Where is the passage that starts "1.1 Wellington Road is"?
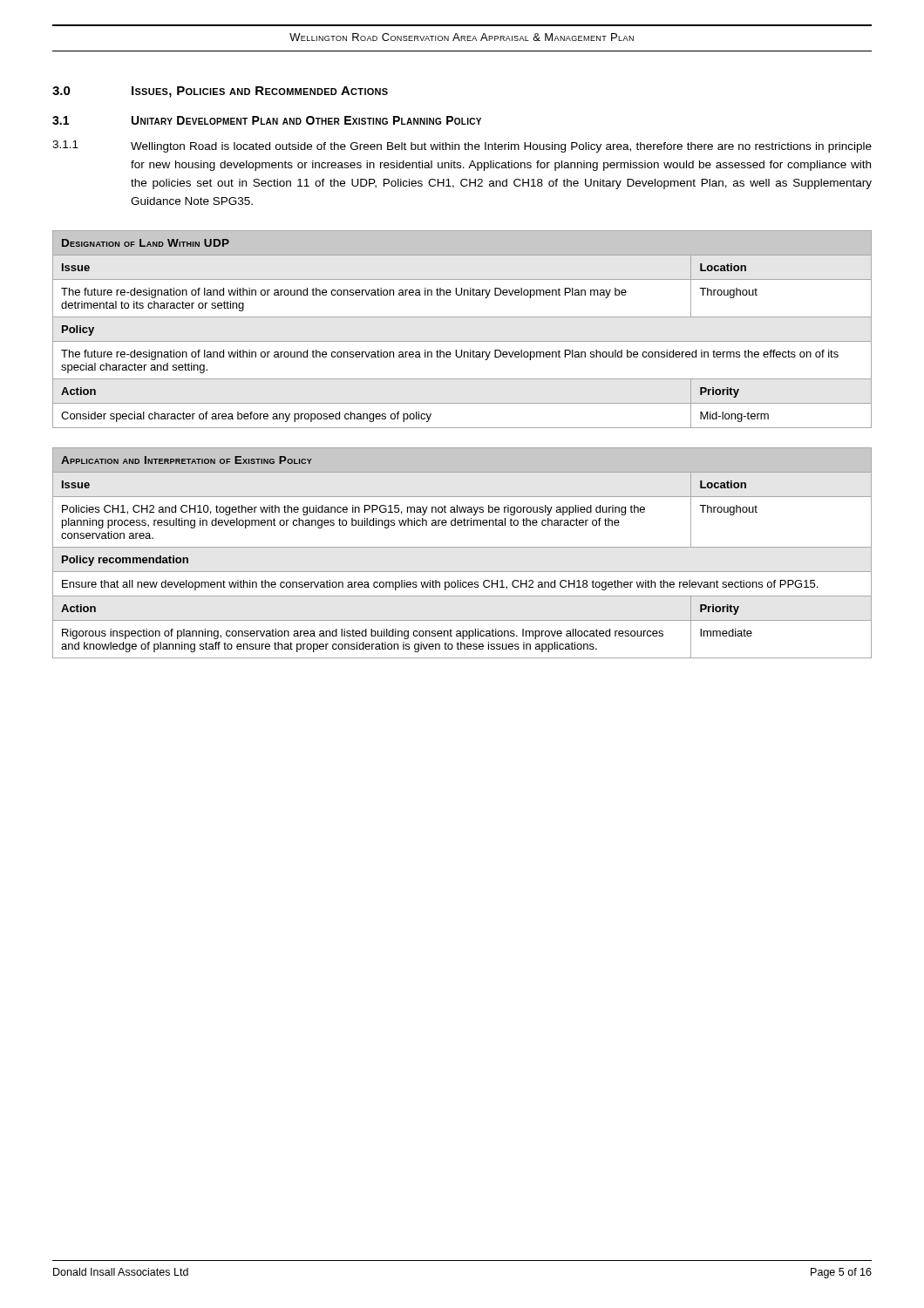This screenshot has height=1308, width=924. tap(462, 174)
